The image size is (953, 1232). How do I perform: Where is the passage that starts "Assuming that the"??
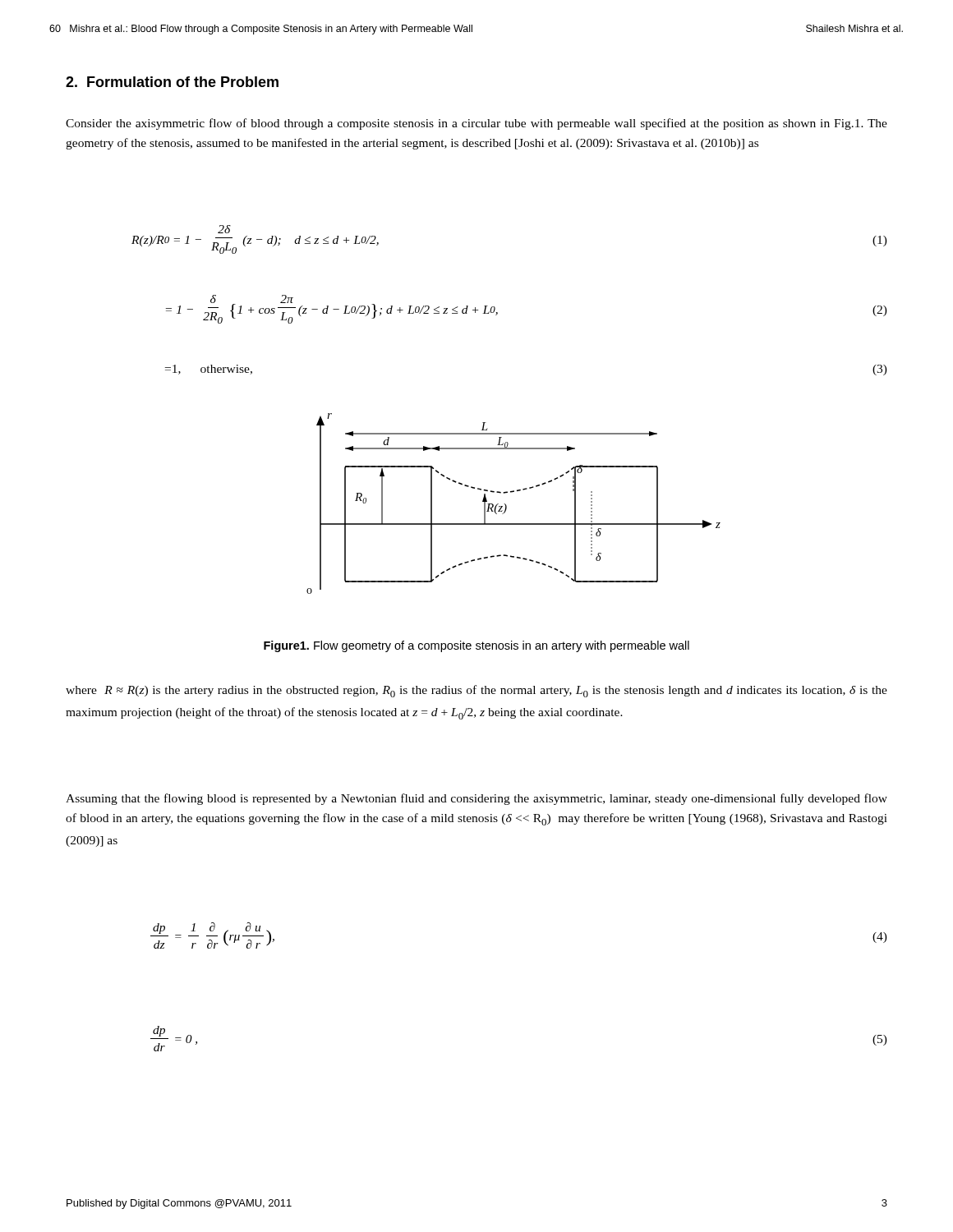[476, 819]
